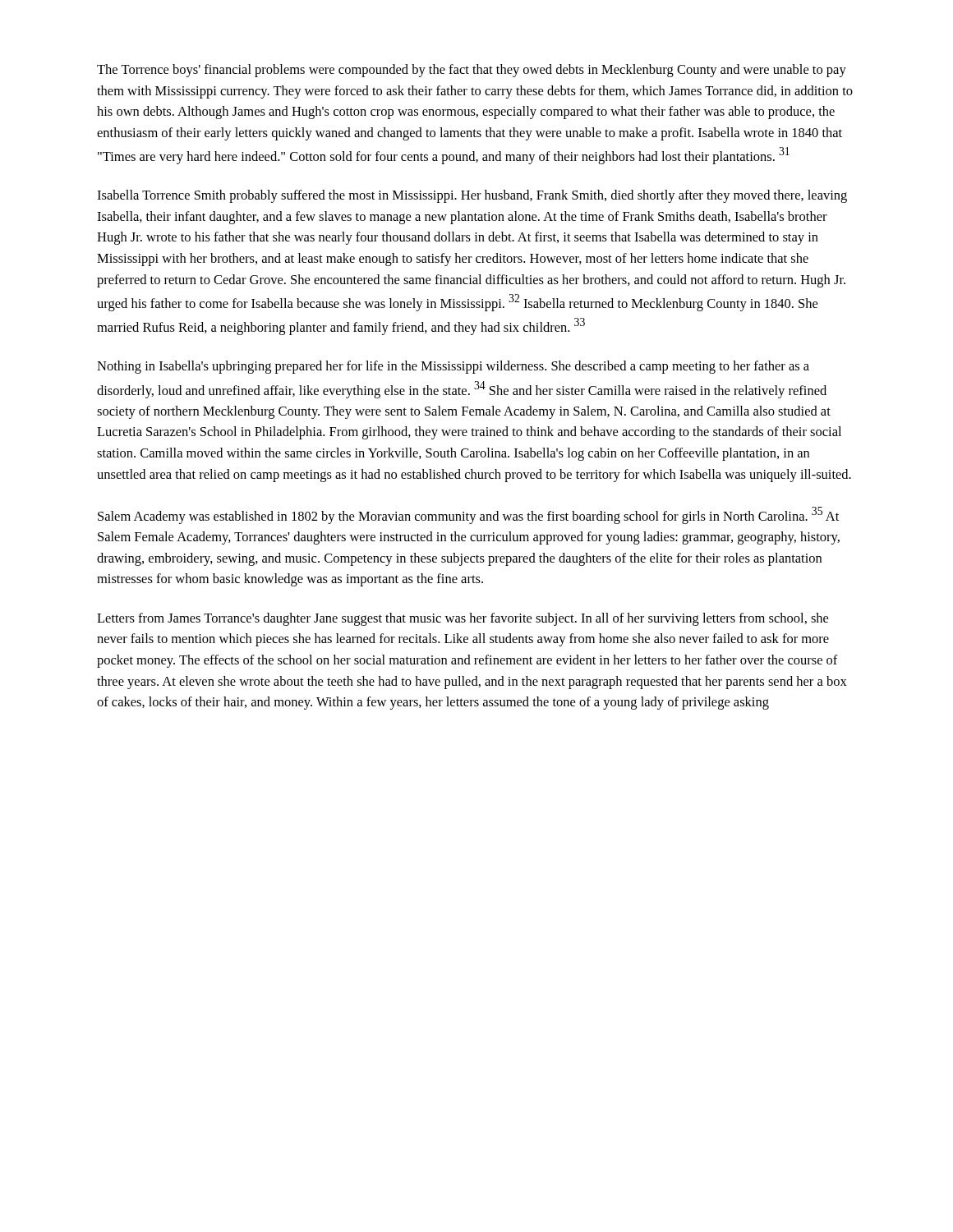Point to the block beginning "The Torrence boys' financial problems were compounded by"

[x=475, y=113]
